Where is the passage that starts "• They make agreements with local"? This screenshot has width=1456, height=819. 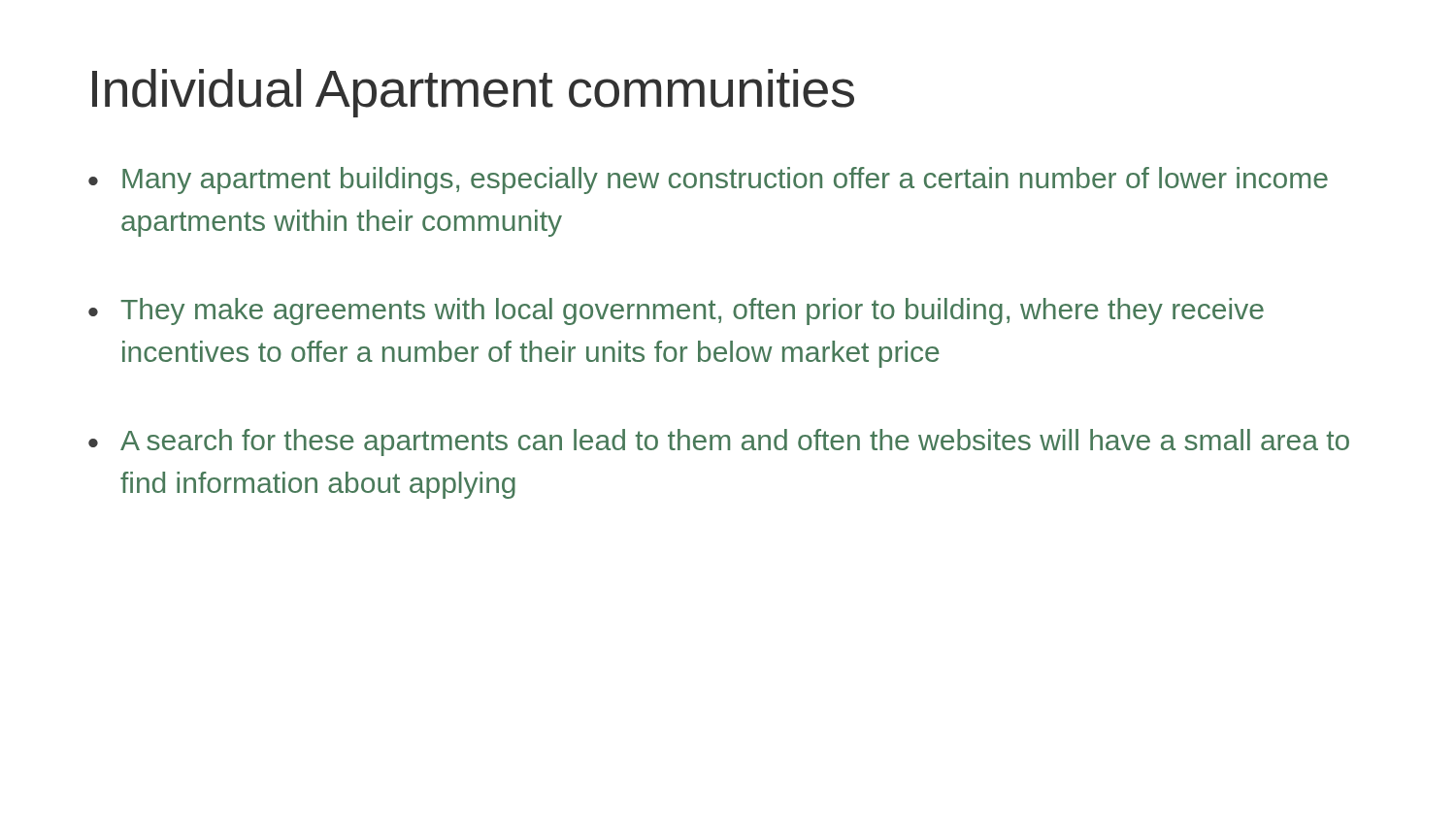tap(728, 331)
